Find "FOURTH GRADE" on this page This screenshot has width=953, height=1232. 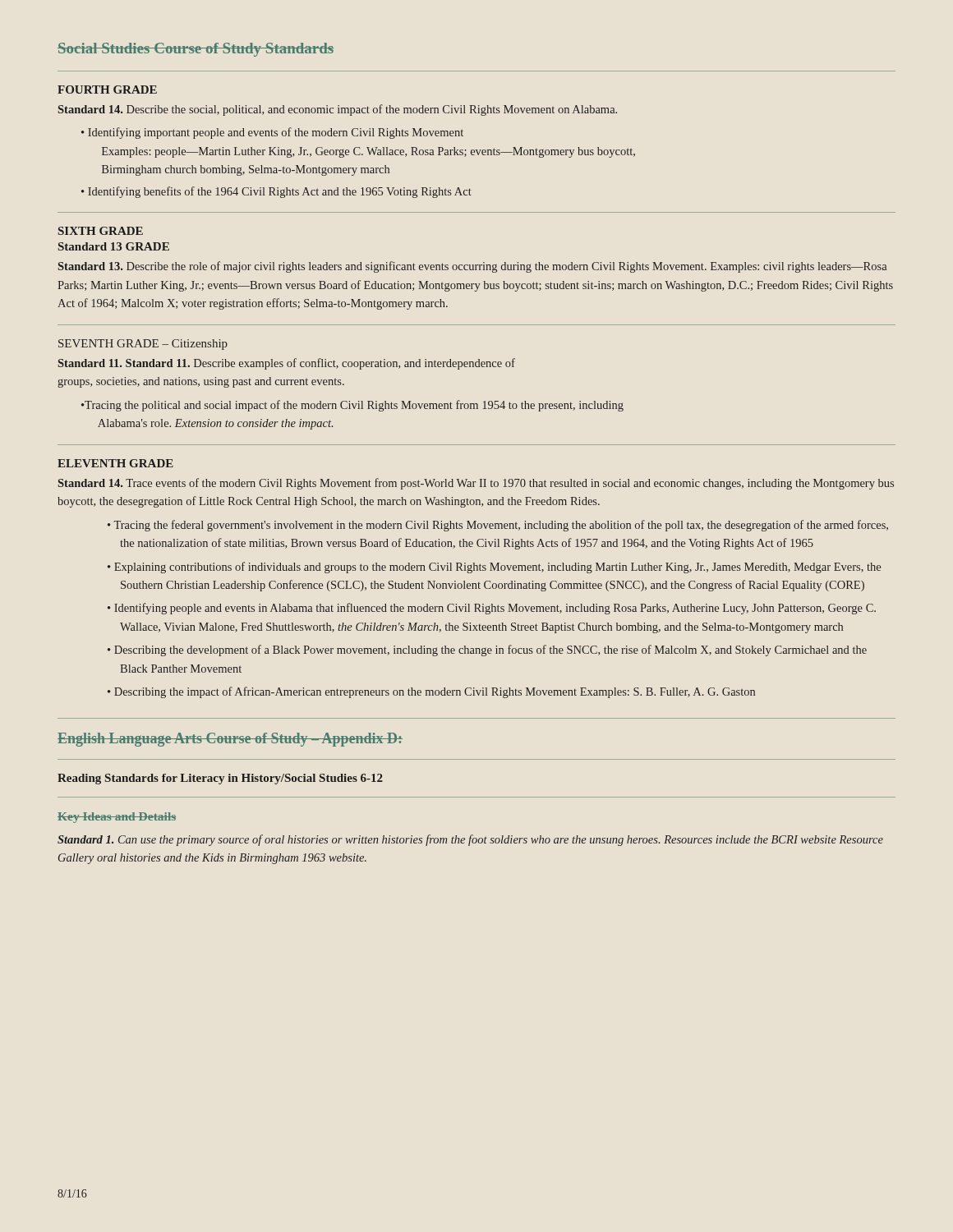[x=107, y=90]
